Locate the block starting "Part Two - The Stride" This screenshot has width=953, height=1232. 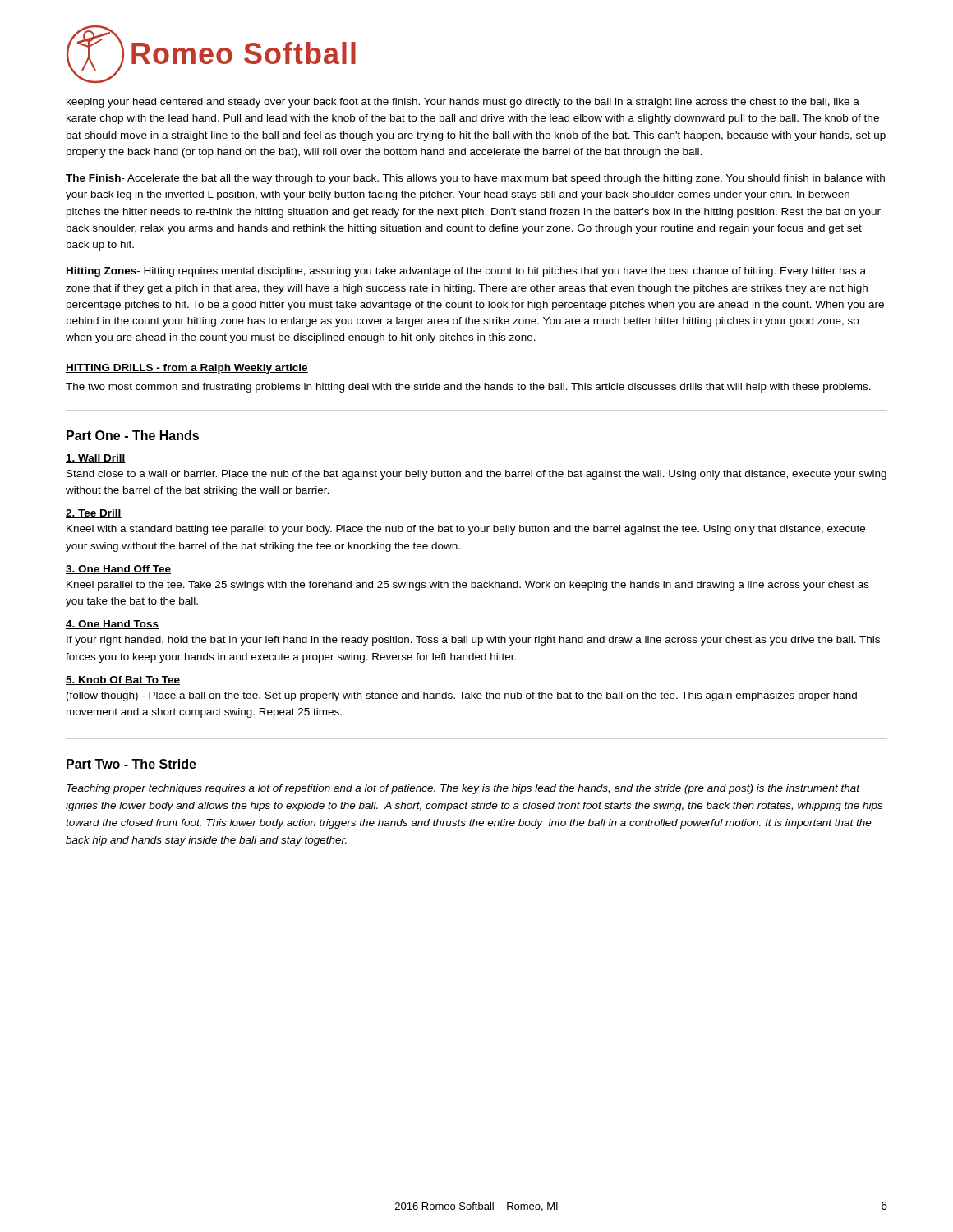pos(131,764)
